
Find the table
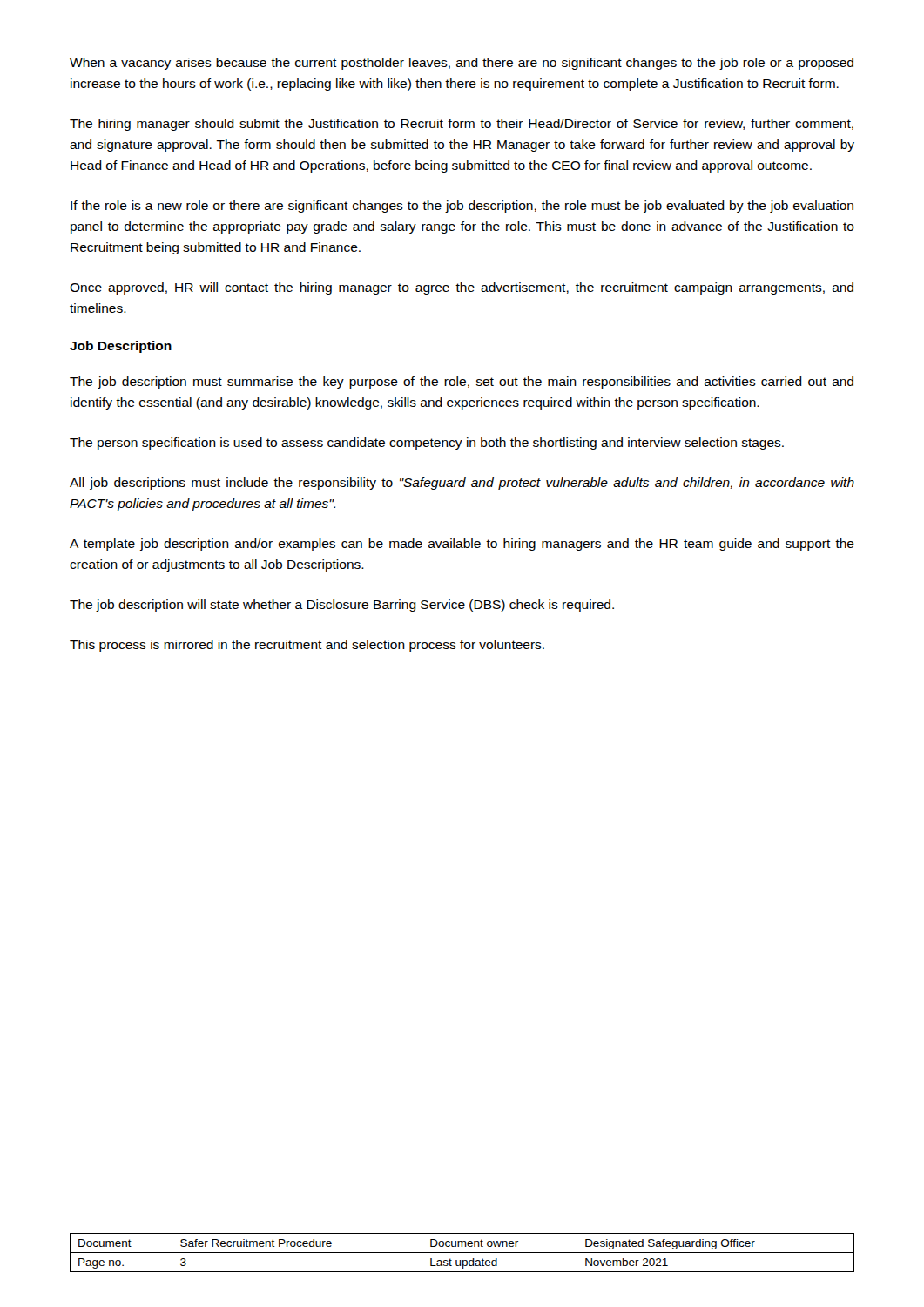tap(462, 1252)
